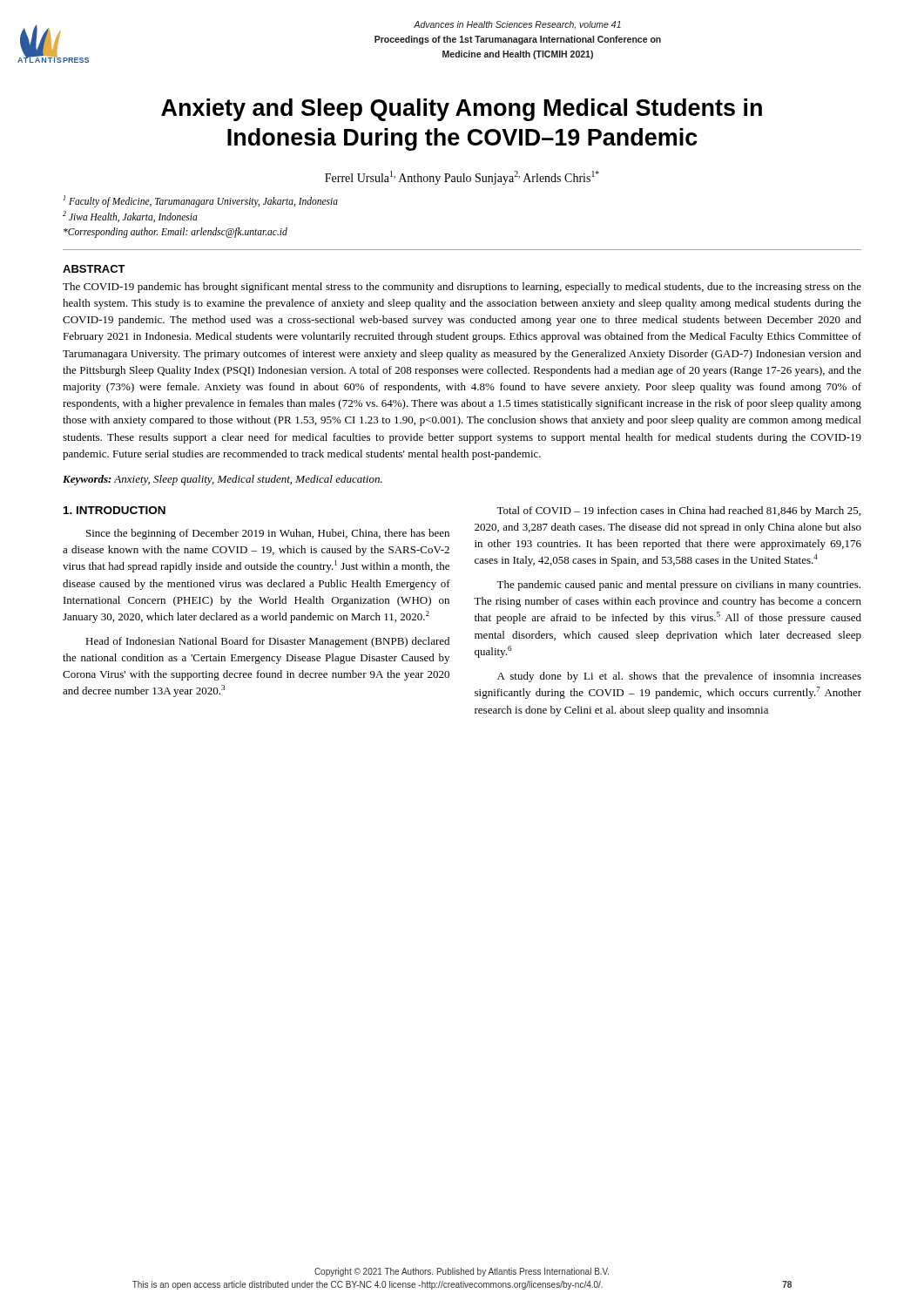Viewport: 924px width, 1307px height.
Task: Locate the text starting "Since the beginning of December 2019"
Action: click(x=256, y=575)
